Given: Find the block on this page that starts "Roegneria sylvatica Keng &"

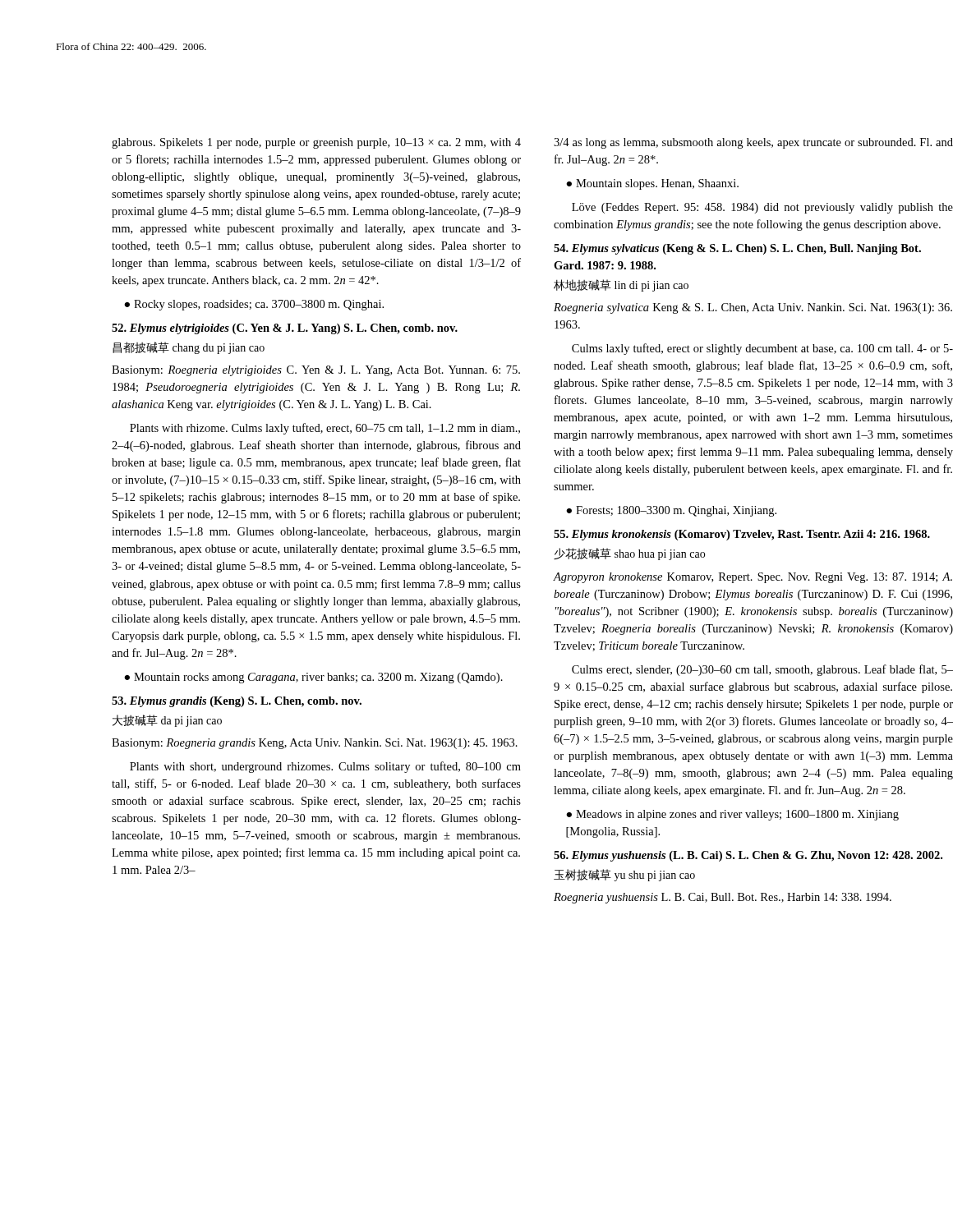Looking at the screenshot, I should [753, 316].
